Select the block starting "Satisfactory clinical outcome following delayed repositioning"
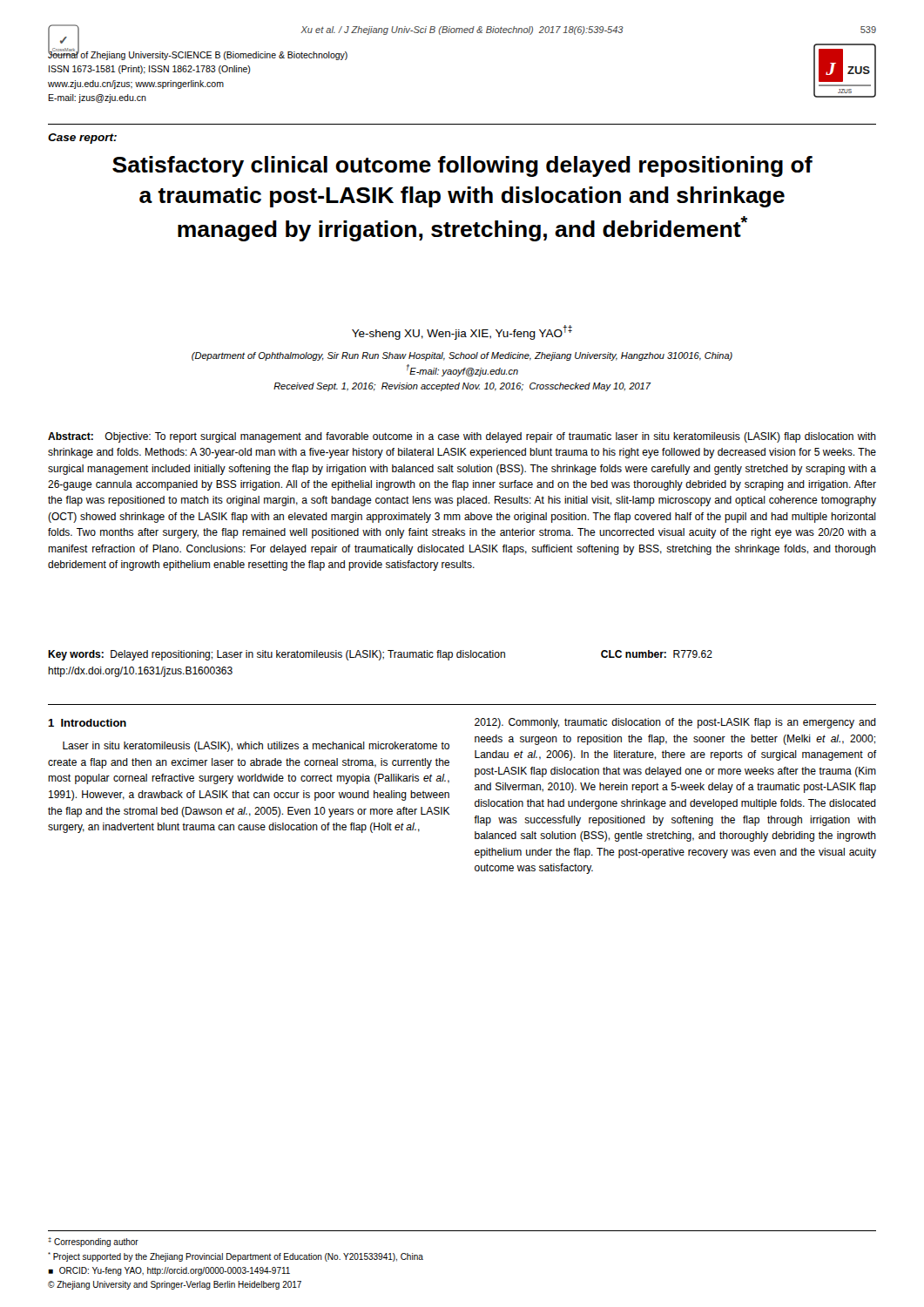 tap(462, 197)
